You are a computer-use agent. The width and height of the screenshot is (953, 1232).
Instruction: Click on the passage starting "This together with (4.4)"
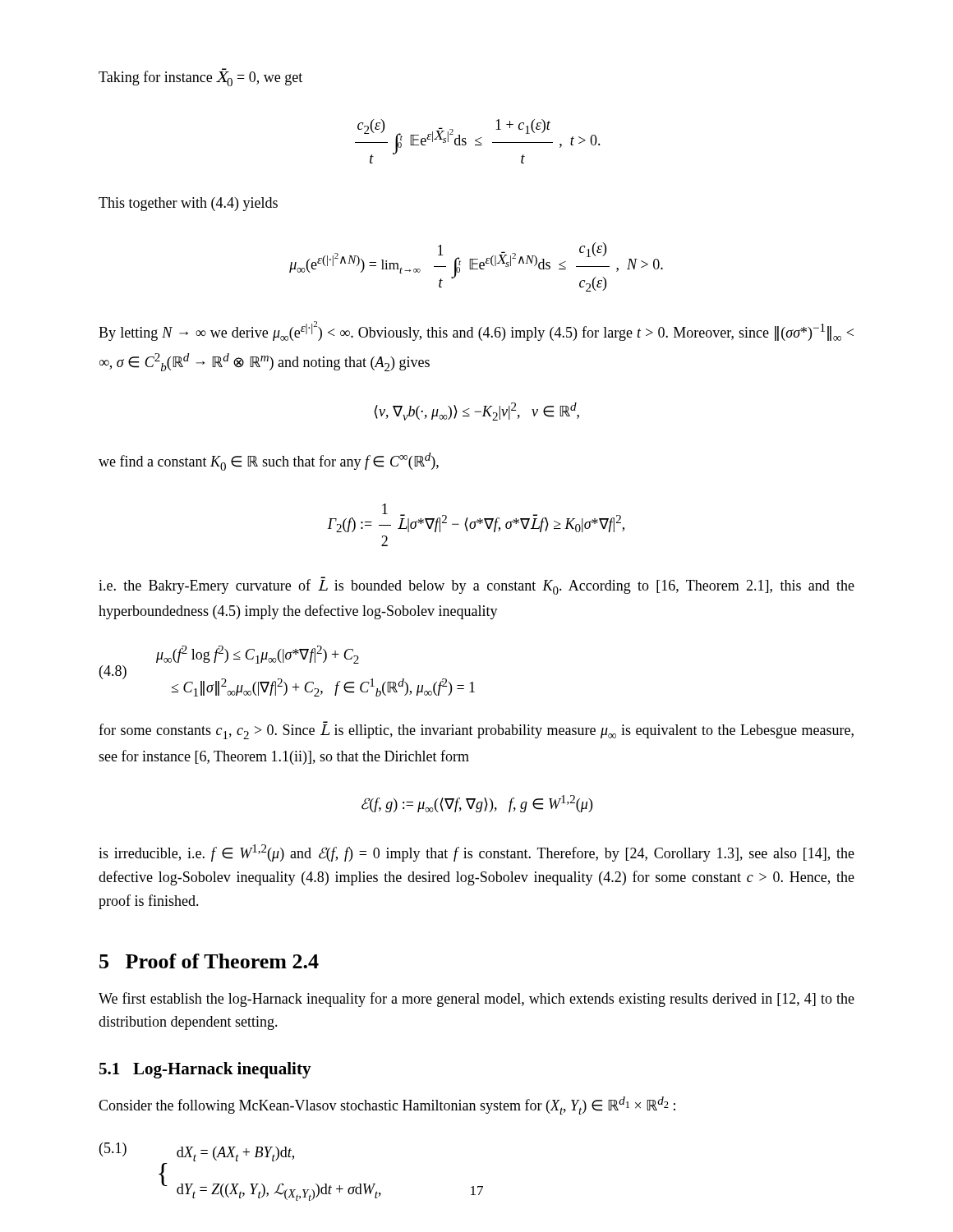188,203
